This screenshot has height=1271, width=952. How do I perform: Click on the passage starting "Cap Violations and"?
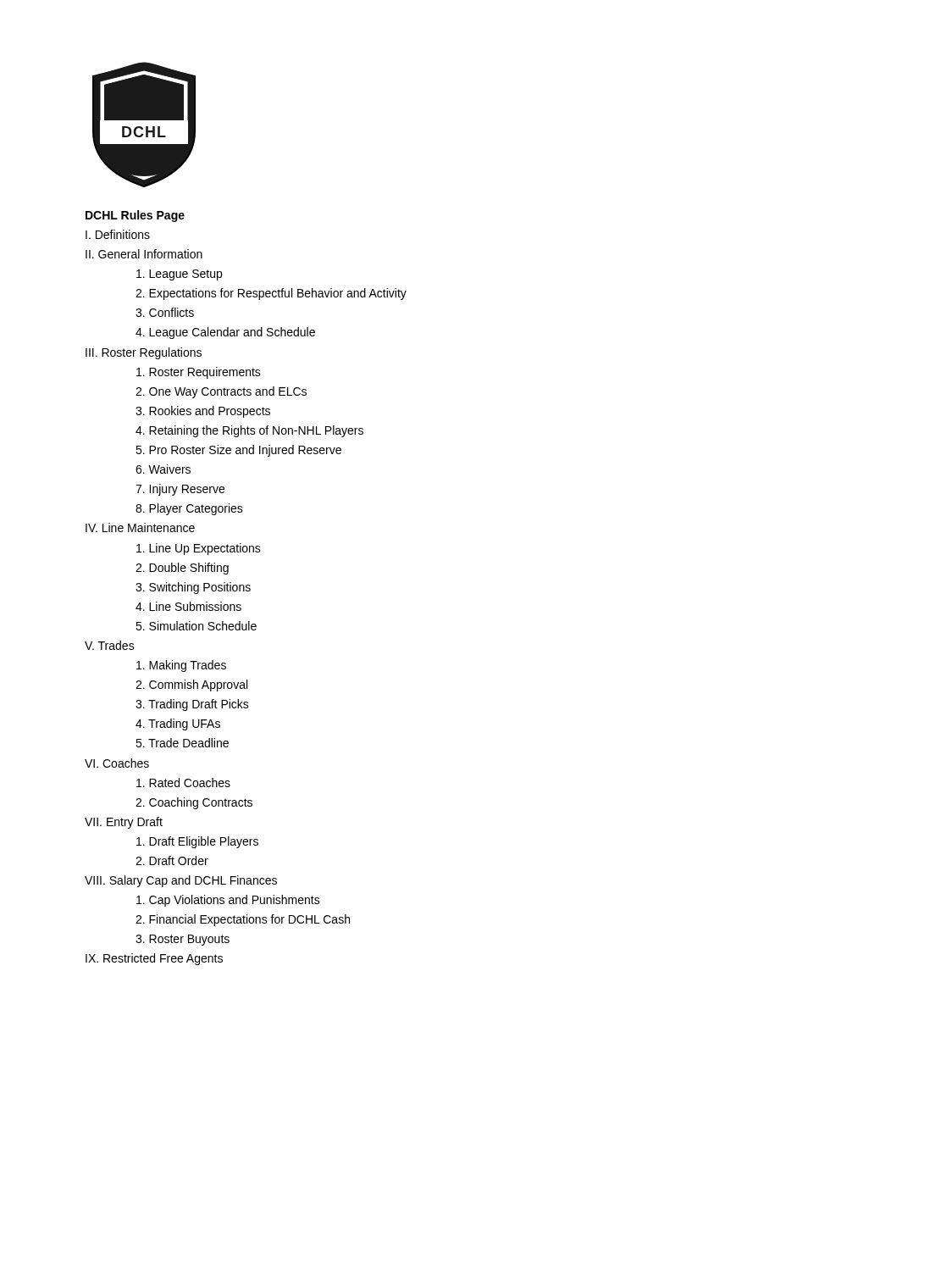(228, 900)
